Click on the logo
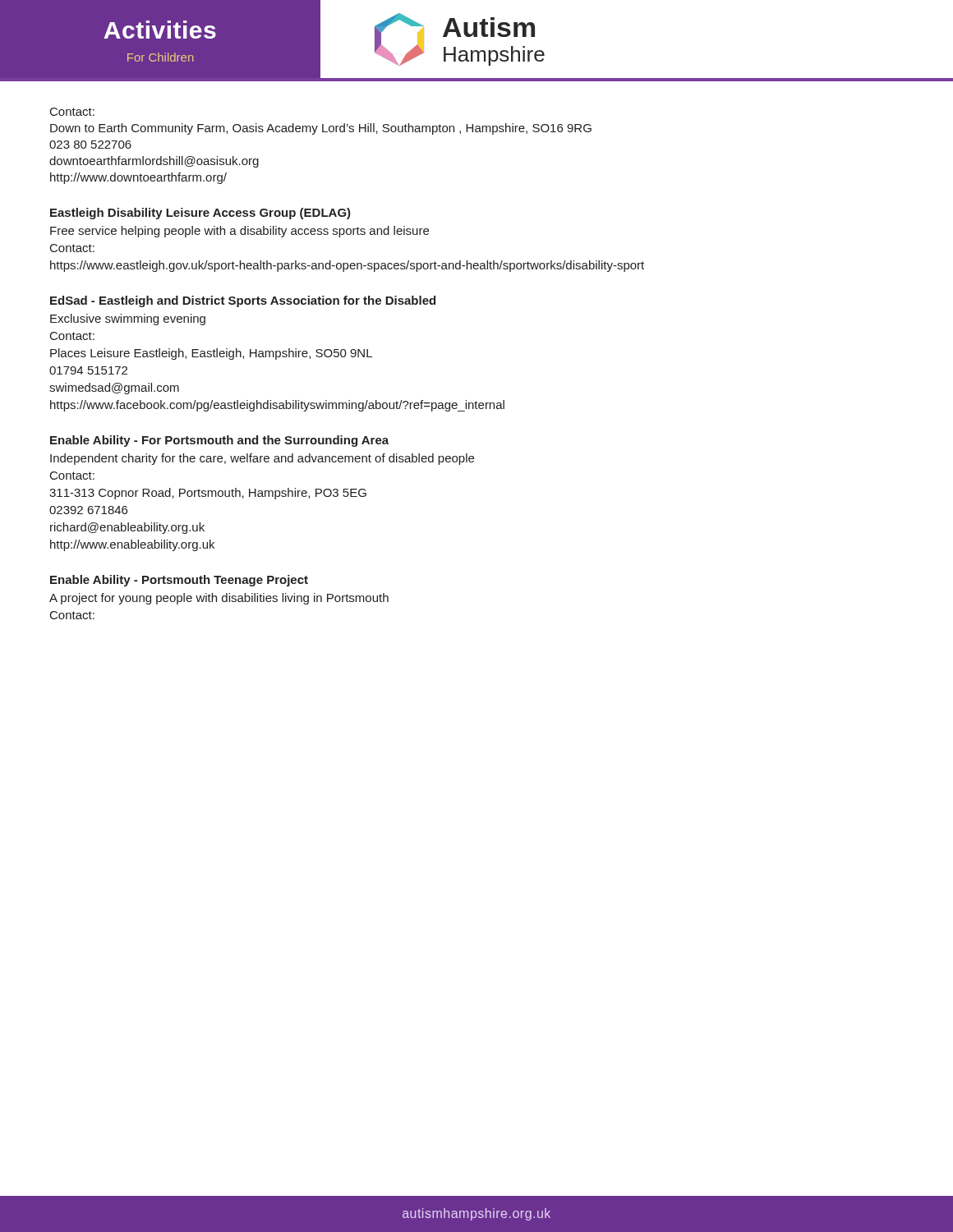 click(457, 39)
